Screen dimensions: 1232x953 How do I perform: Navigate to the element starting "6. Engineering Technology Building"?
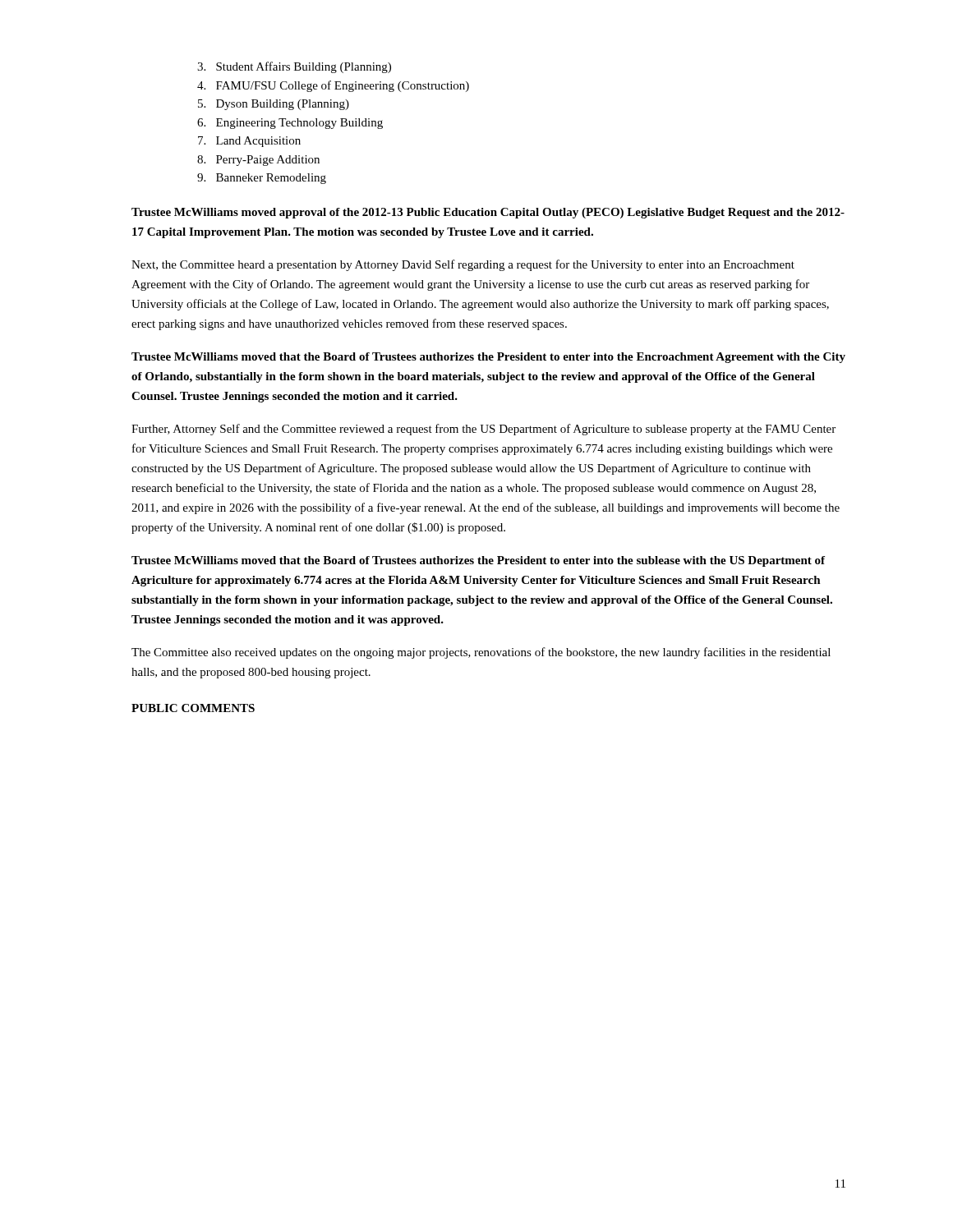(290, 122)
